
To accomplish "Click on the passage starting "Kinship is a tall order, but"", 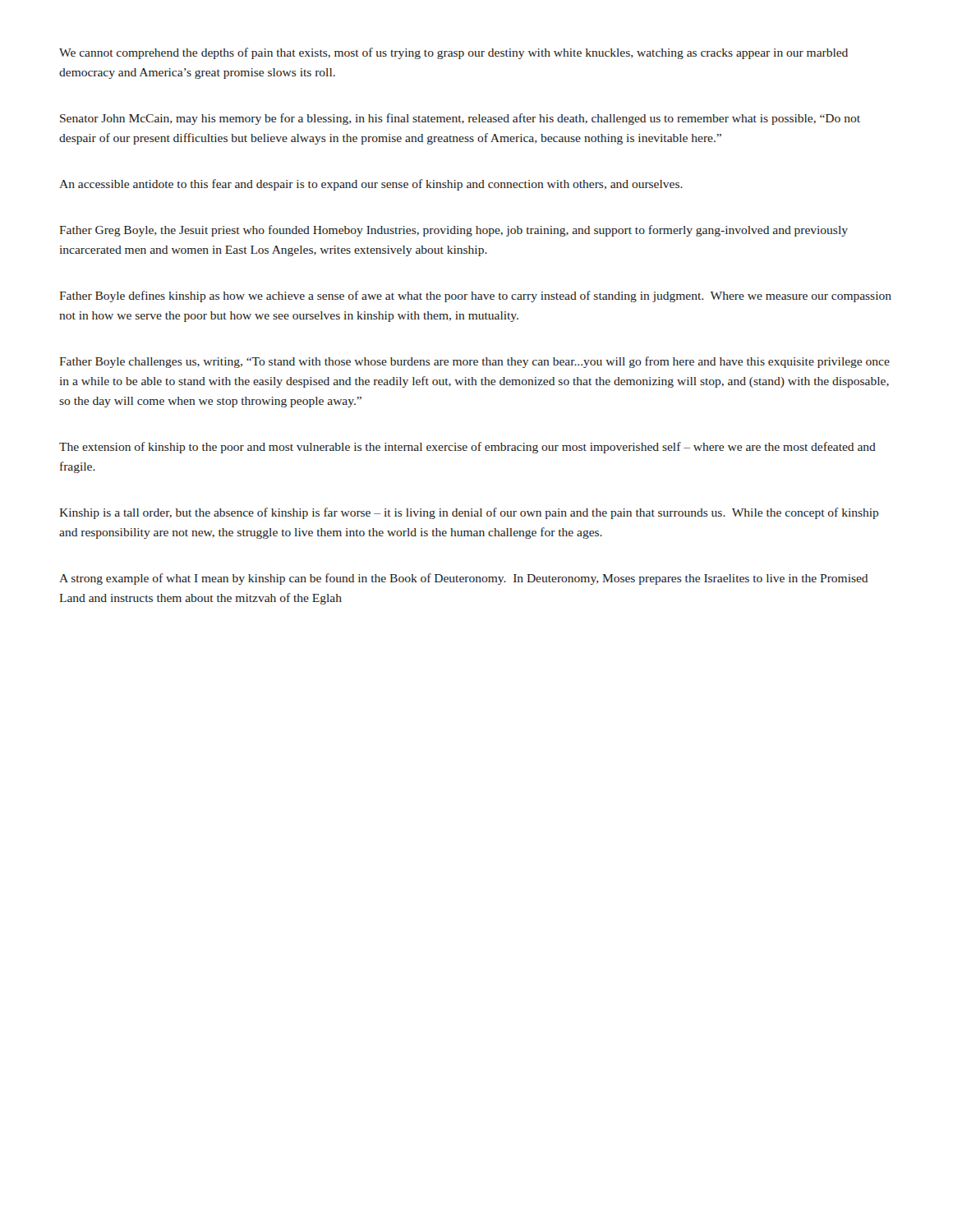I will tap(469, 522).
